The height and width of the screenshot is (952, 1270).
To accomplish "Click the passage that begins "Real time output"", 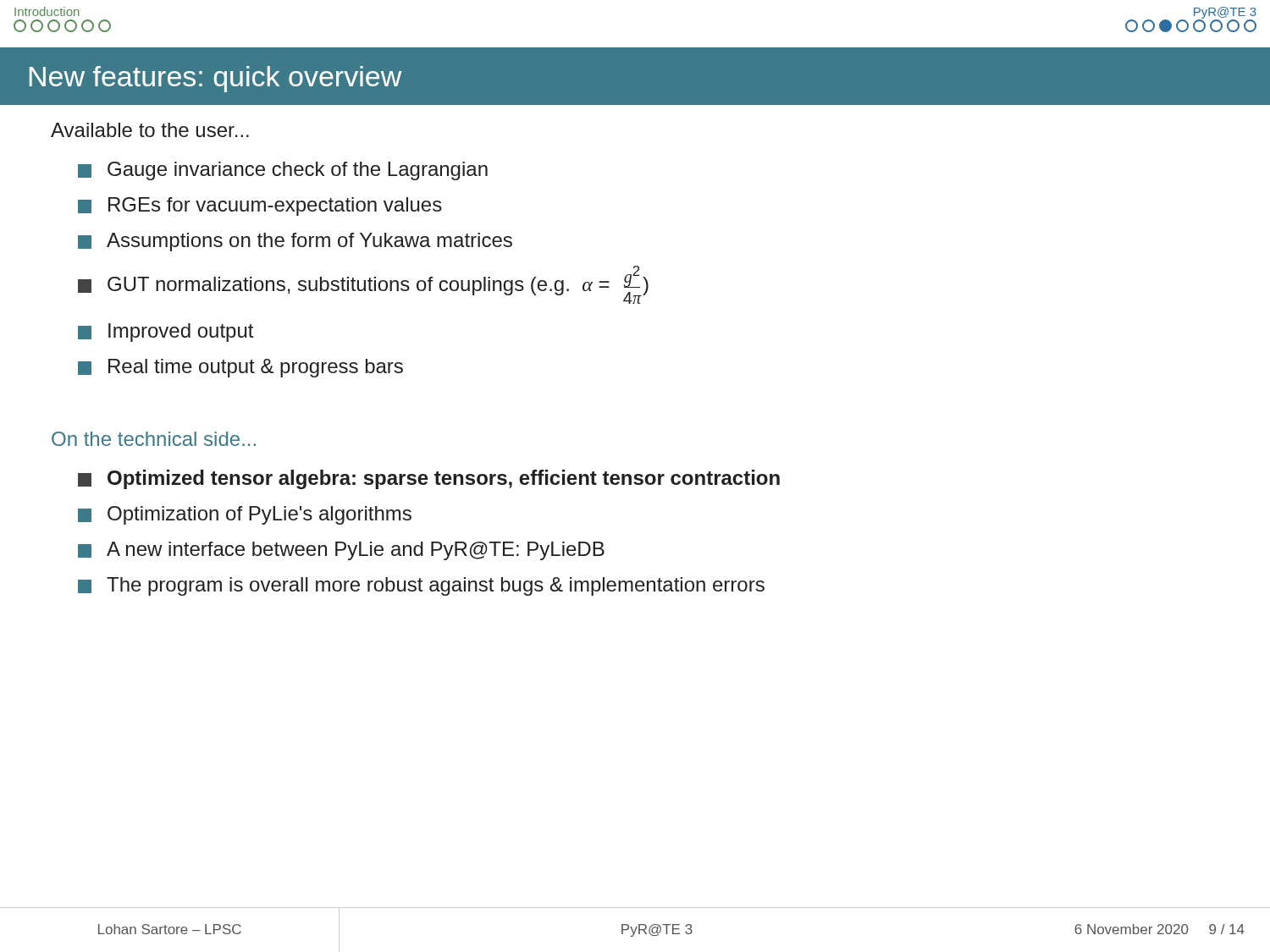I will 240,368.
